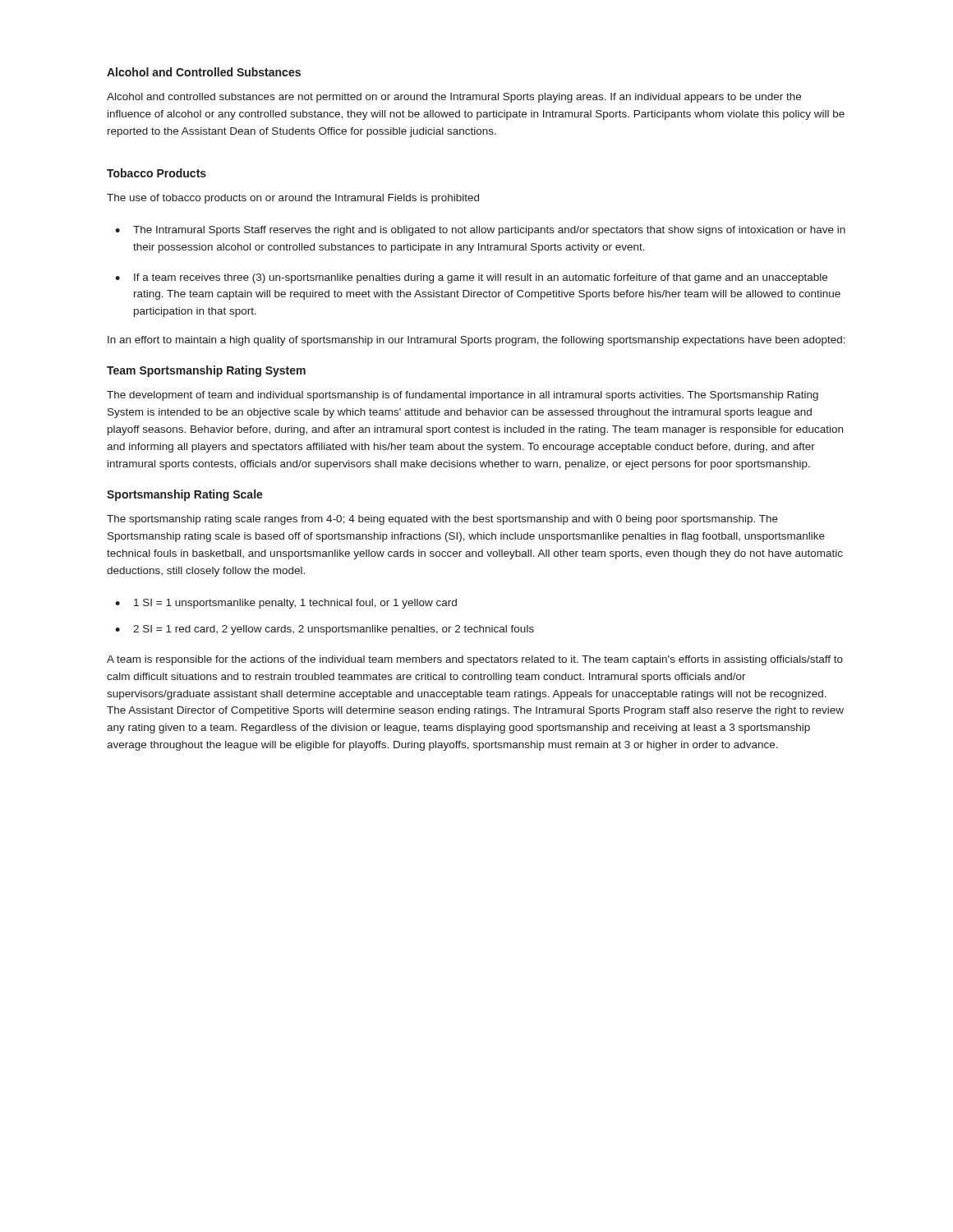
Task: Find the text block with the text "The use of"
Action: (x=293, y=197)
